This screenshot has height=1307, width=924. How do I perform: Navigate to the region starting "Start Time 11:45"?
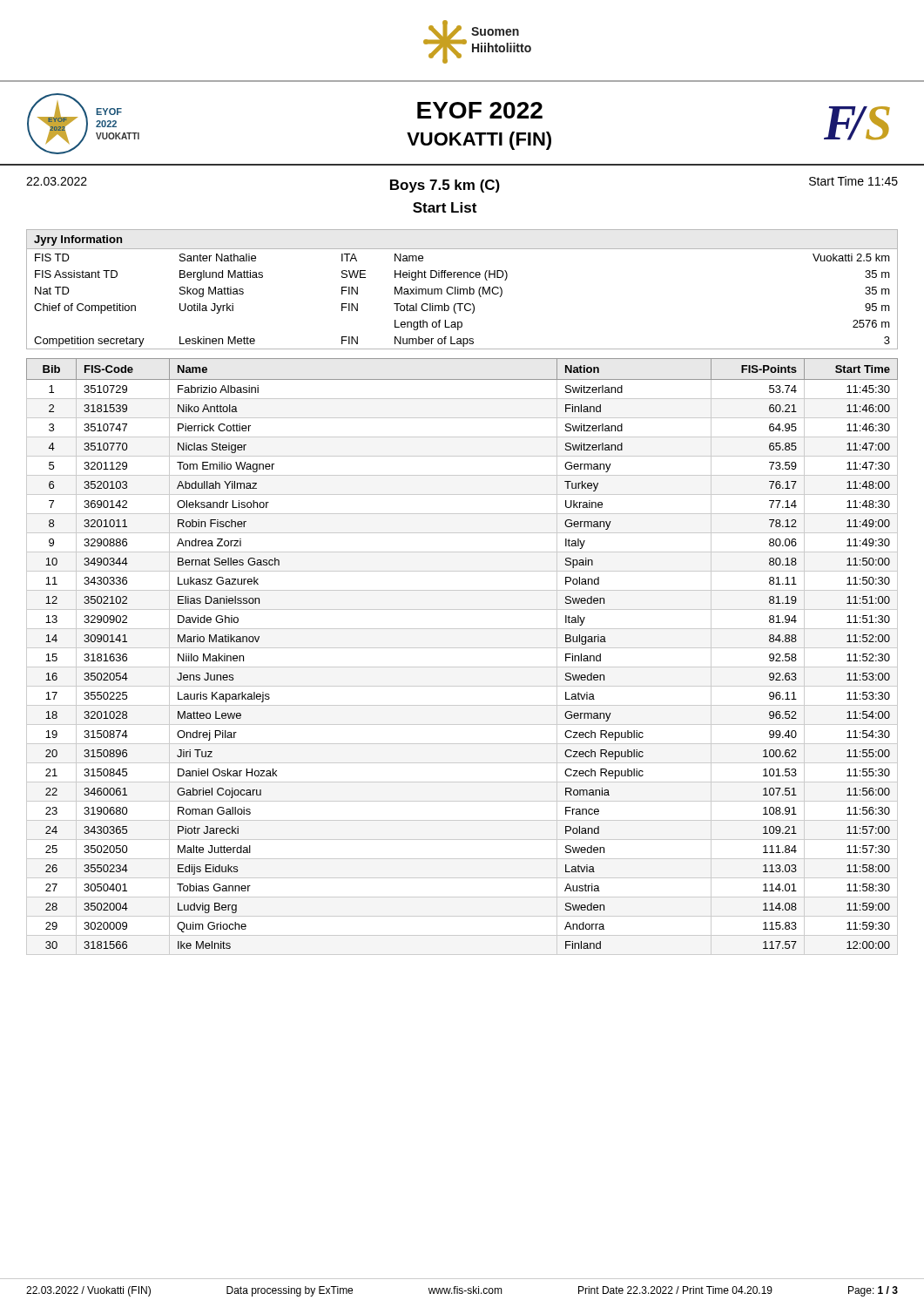coord(853,181)
